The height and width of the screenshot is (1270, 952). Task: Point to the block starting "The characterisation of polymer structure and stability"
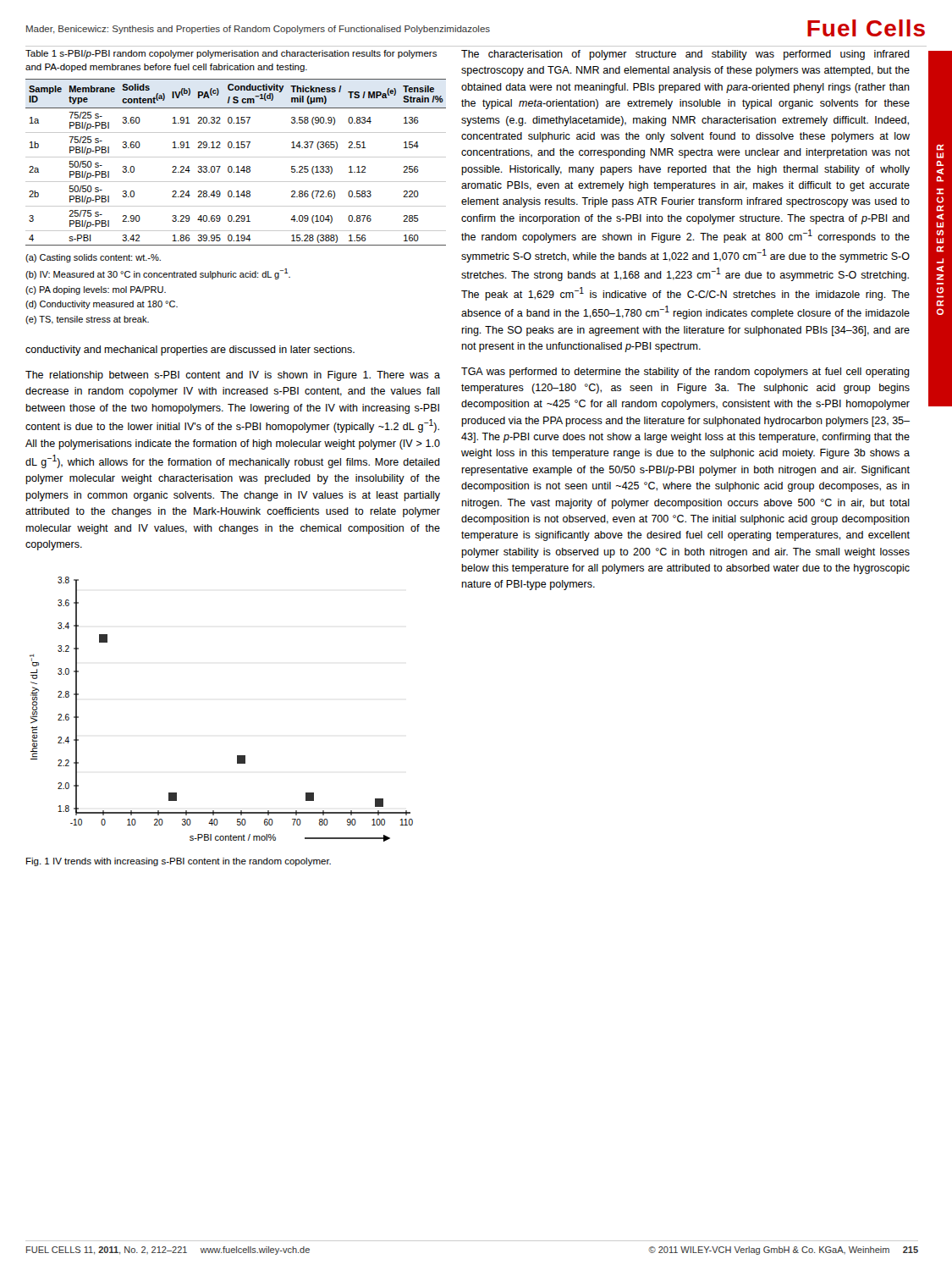[685, 200]
